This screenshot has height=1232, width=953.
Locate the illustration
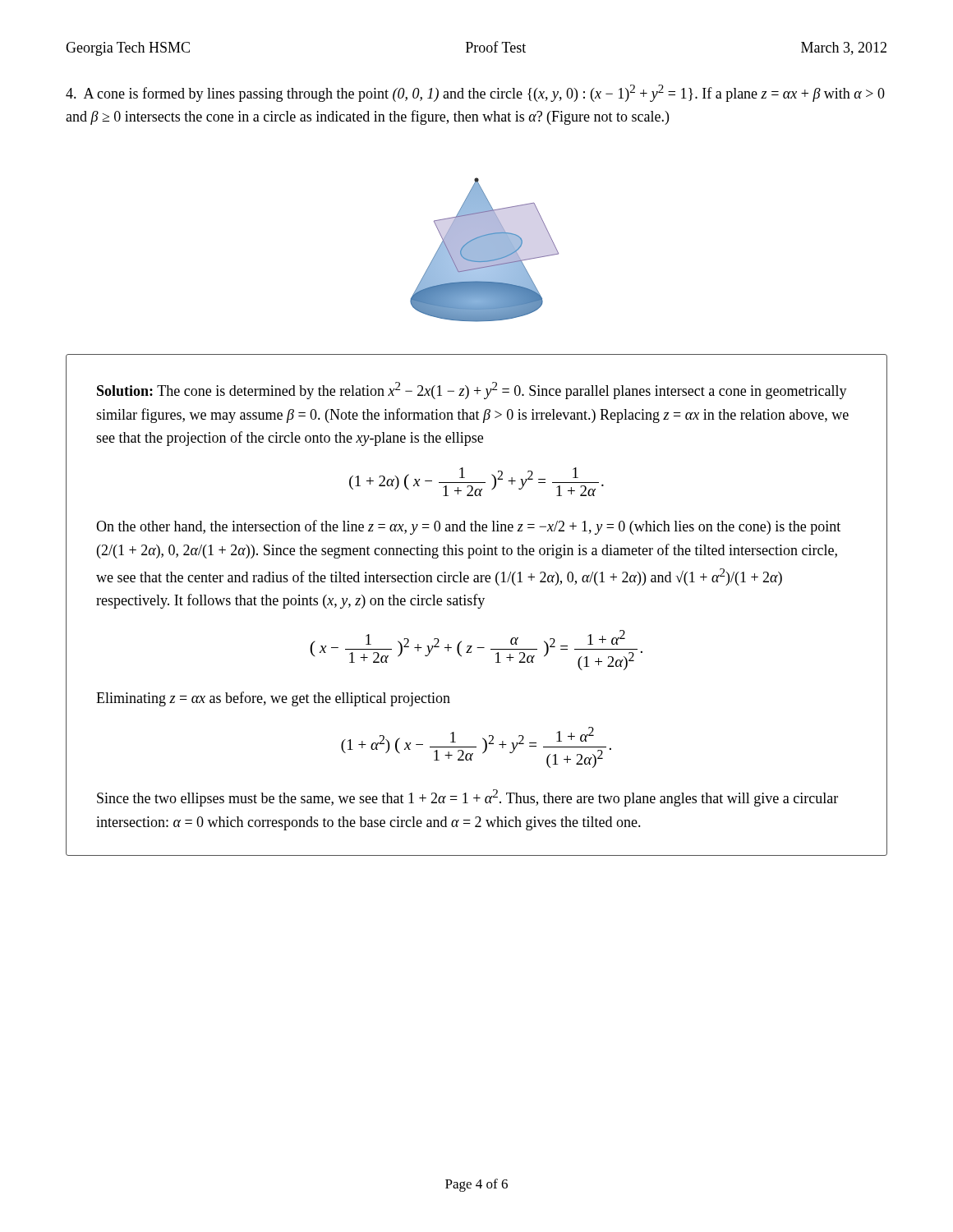point(476,241)
